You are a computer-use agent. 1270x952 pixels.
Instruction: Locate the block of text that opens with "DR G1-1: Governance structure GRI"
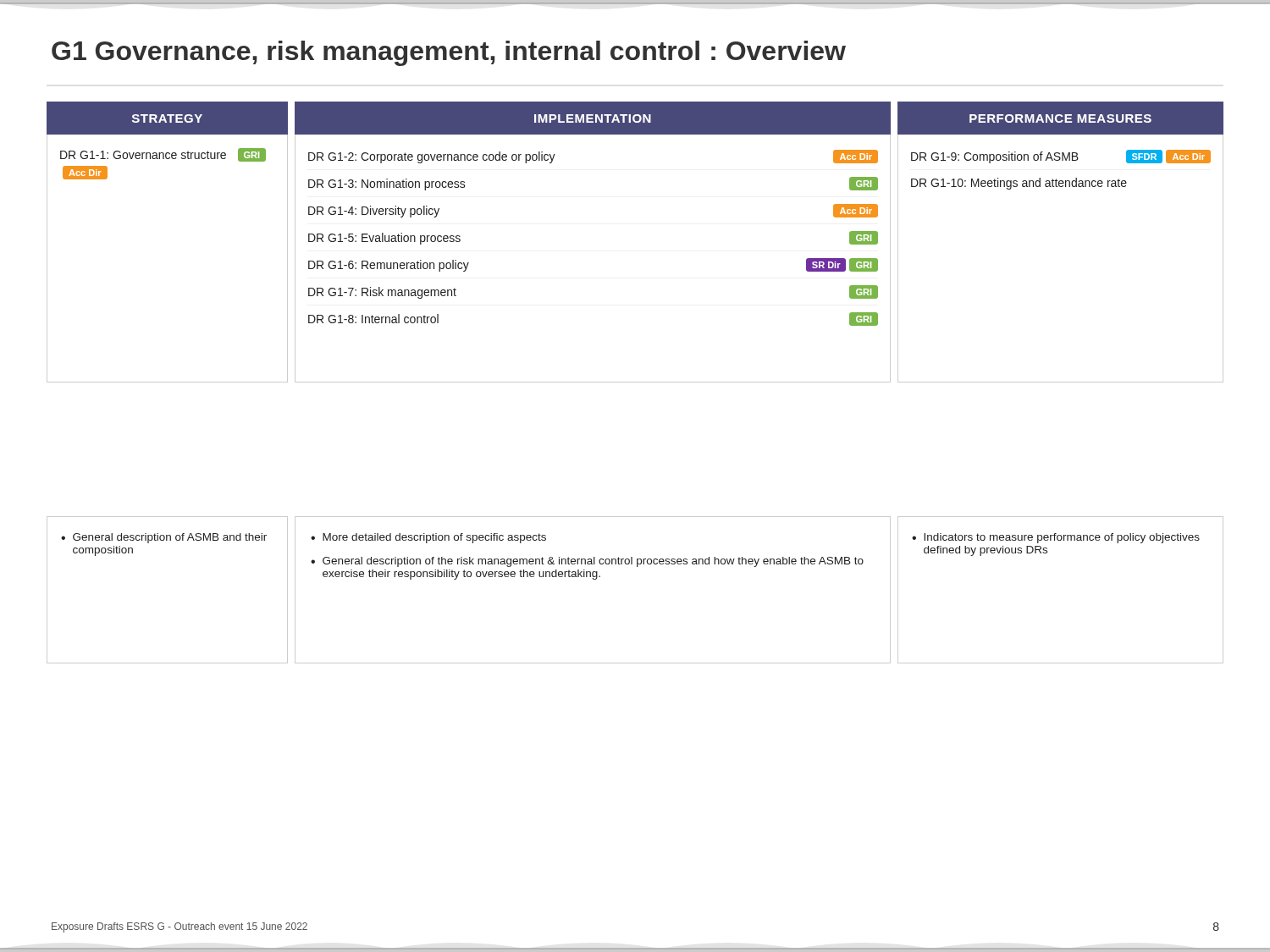[163, 164]
